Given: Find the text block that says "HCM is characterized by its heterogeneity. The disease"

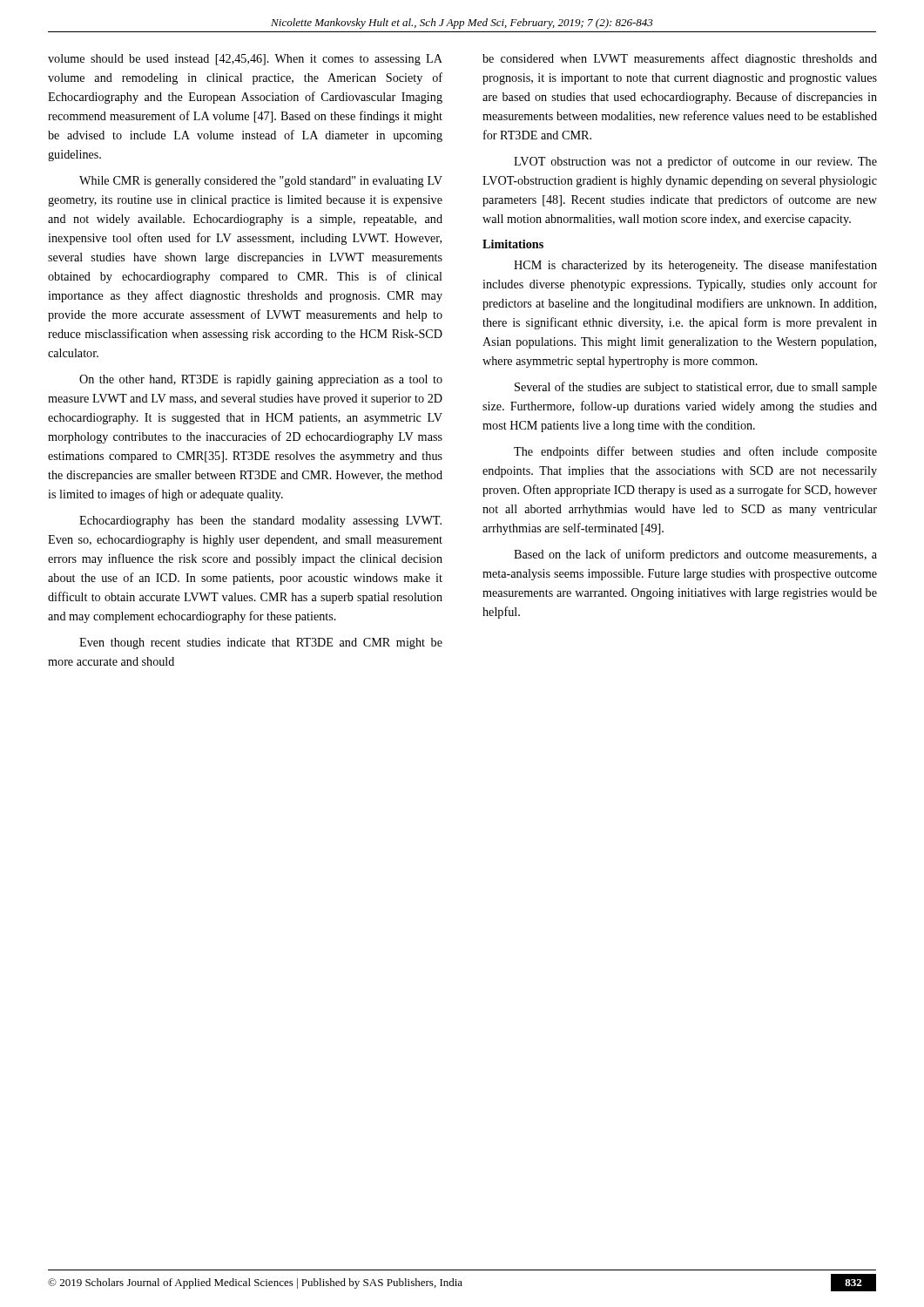Looking at the screenshot, I should pos(680,438).
